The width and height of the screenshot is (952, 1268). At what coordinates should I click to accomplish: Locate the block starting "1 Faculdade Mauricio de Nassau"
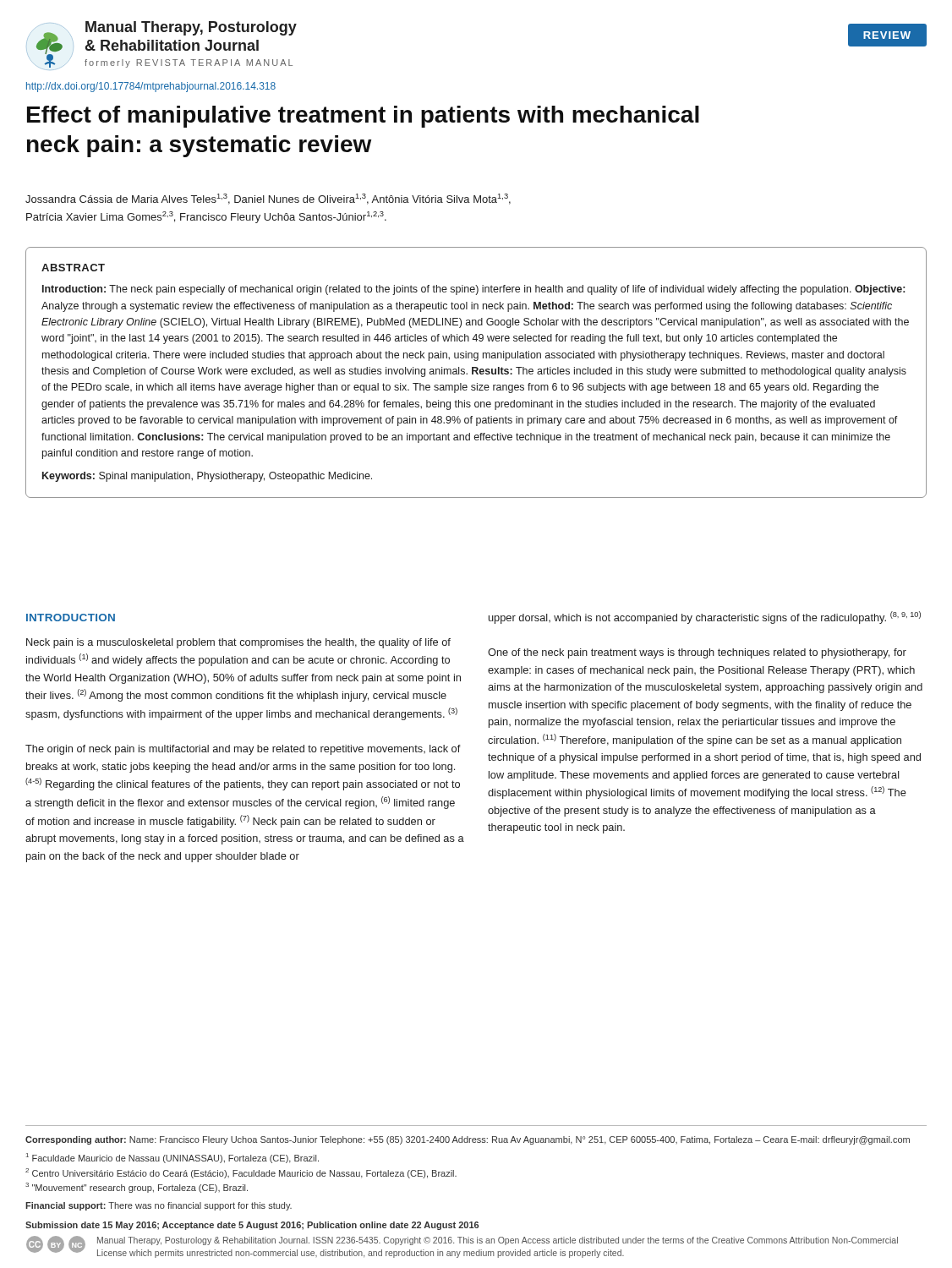pos(172,1157)
